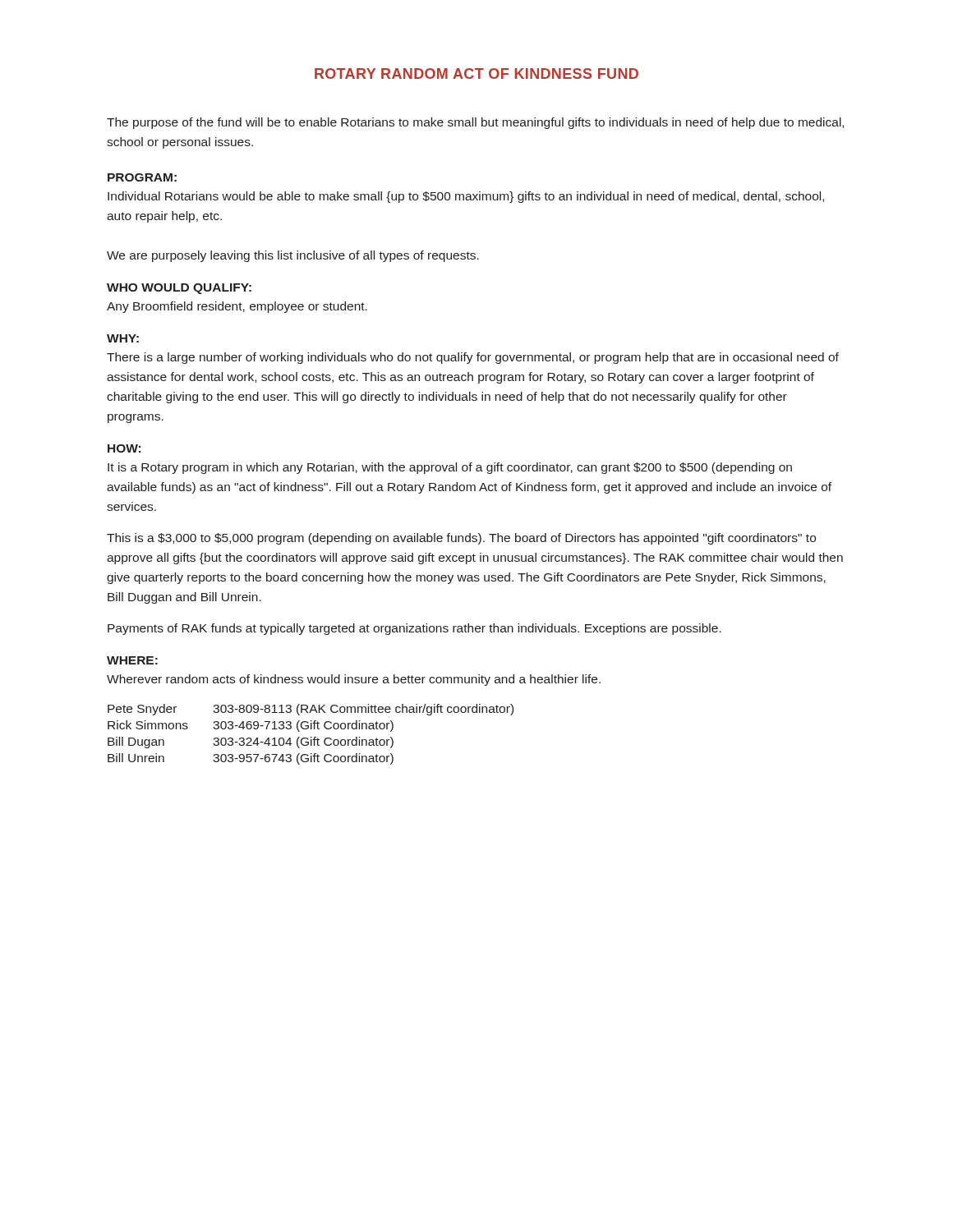The height and width of the screenshot is (1232, 953).
Task: Point to the passage starting "Wherever random acts"
Action: tap(354, 679)
